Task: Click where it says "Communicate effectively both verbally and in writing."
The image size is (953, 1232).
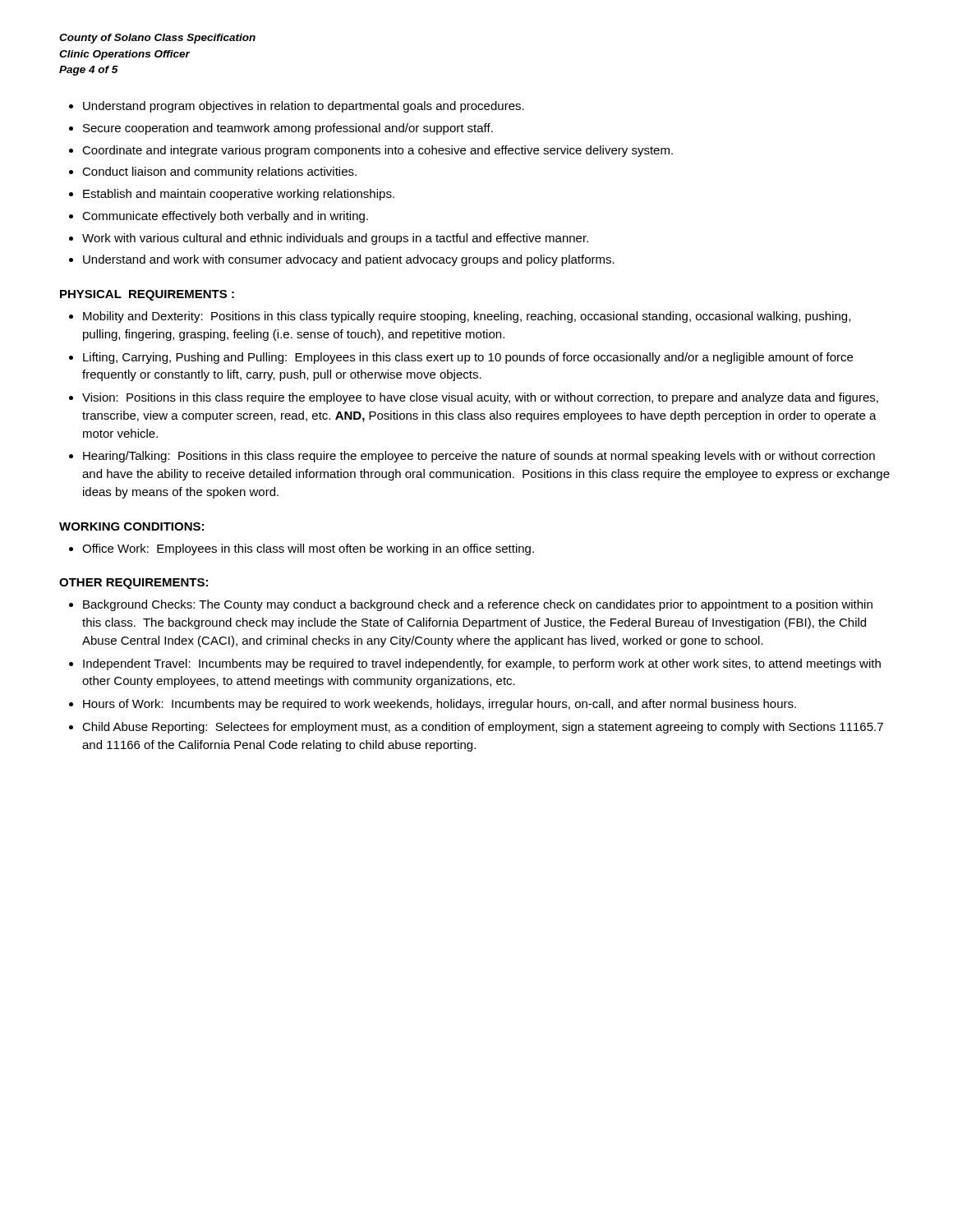Action: 226,215
